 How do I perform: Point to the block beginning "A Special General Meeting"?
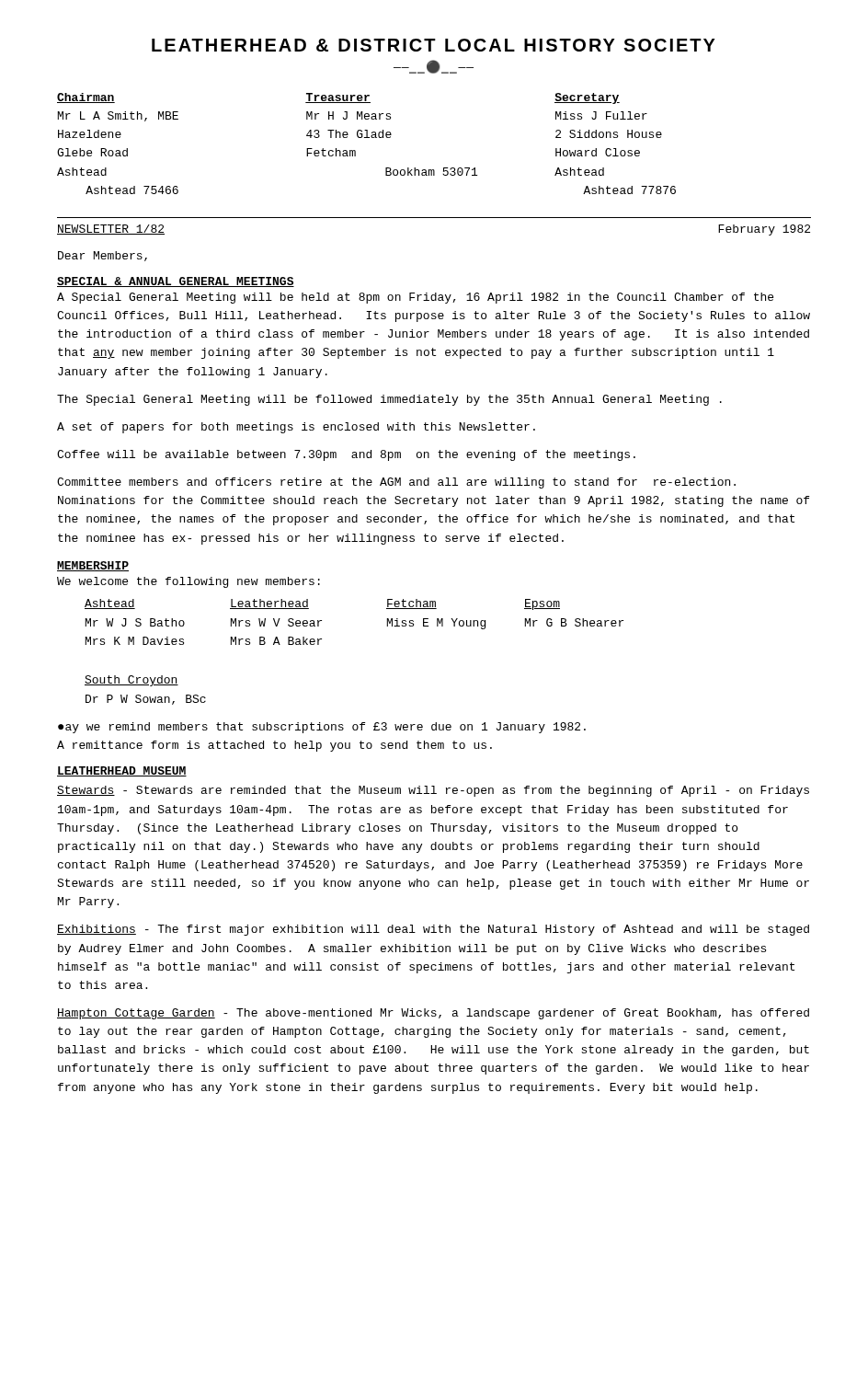point(434,335)
